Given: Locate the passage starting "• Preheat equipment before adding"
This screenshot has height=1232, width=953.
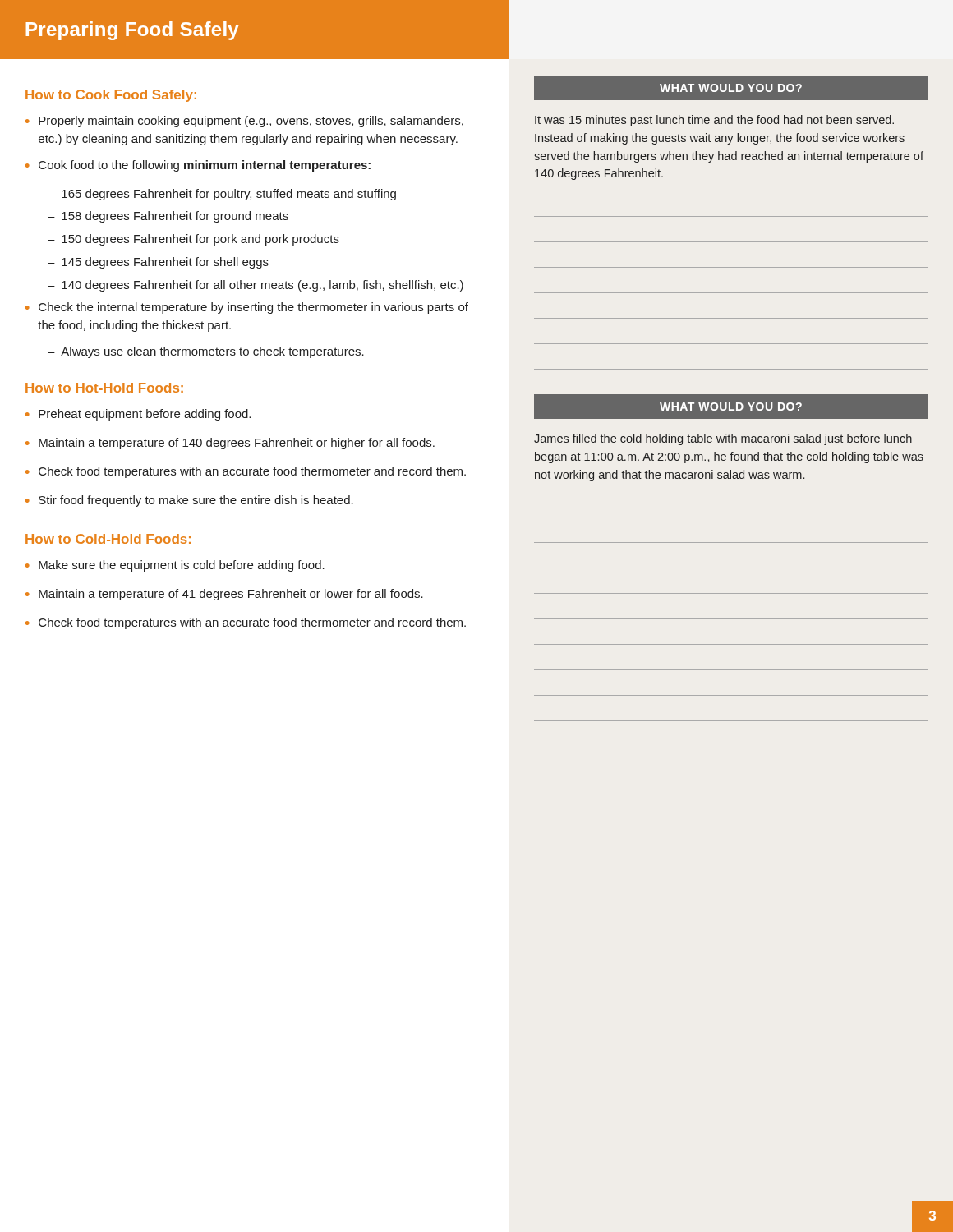Looking at the screenshot, I should coord(246,415).
